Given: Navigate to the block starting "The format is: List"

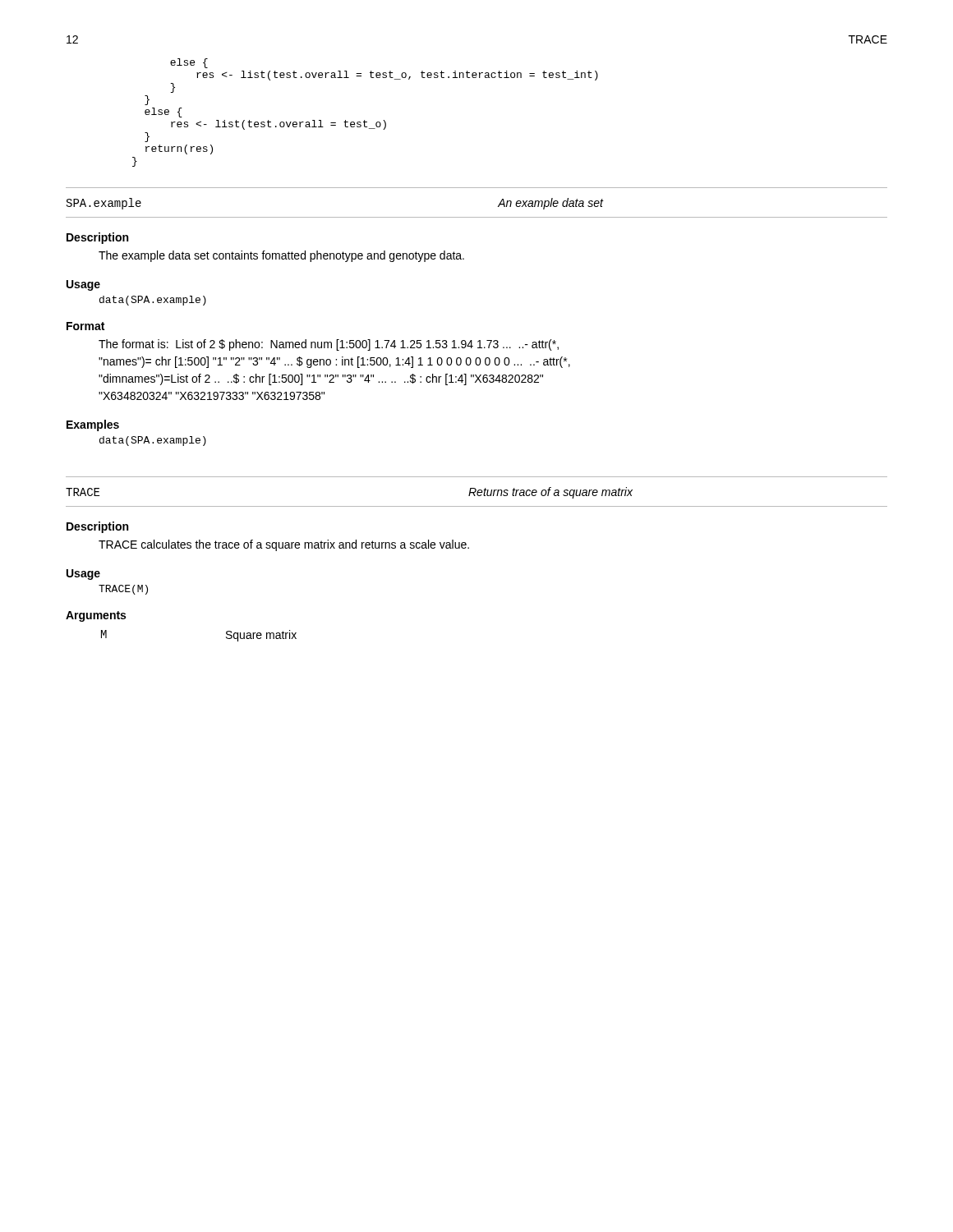Looking at the screenshot, I should click(335, 370).
